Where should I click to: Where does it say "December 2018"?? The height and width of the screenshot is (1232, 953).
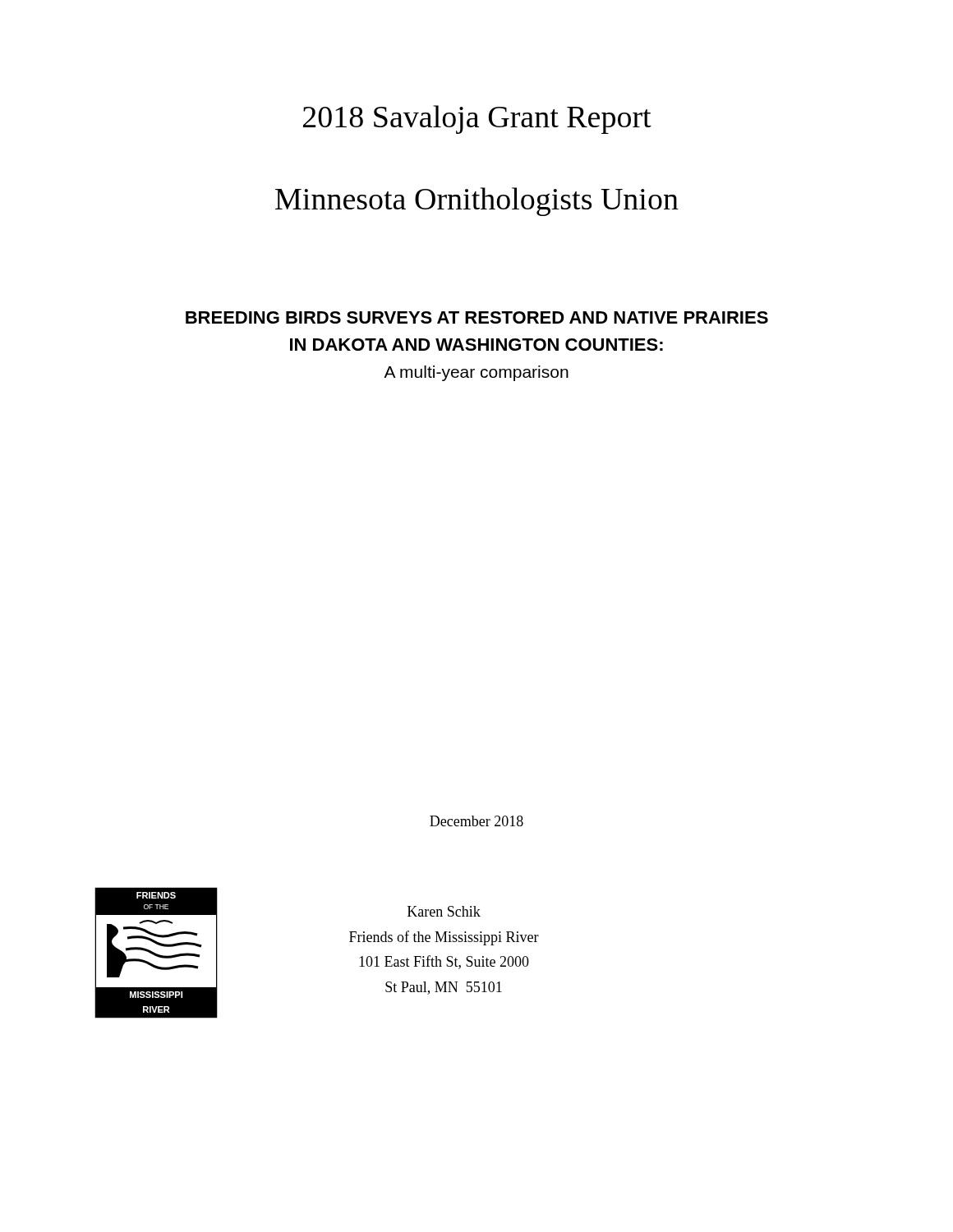[x=476, y=821]
